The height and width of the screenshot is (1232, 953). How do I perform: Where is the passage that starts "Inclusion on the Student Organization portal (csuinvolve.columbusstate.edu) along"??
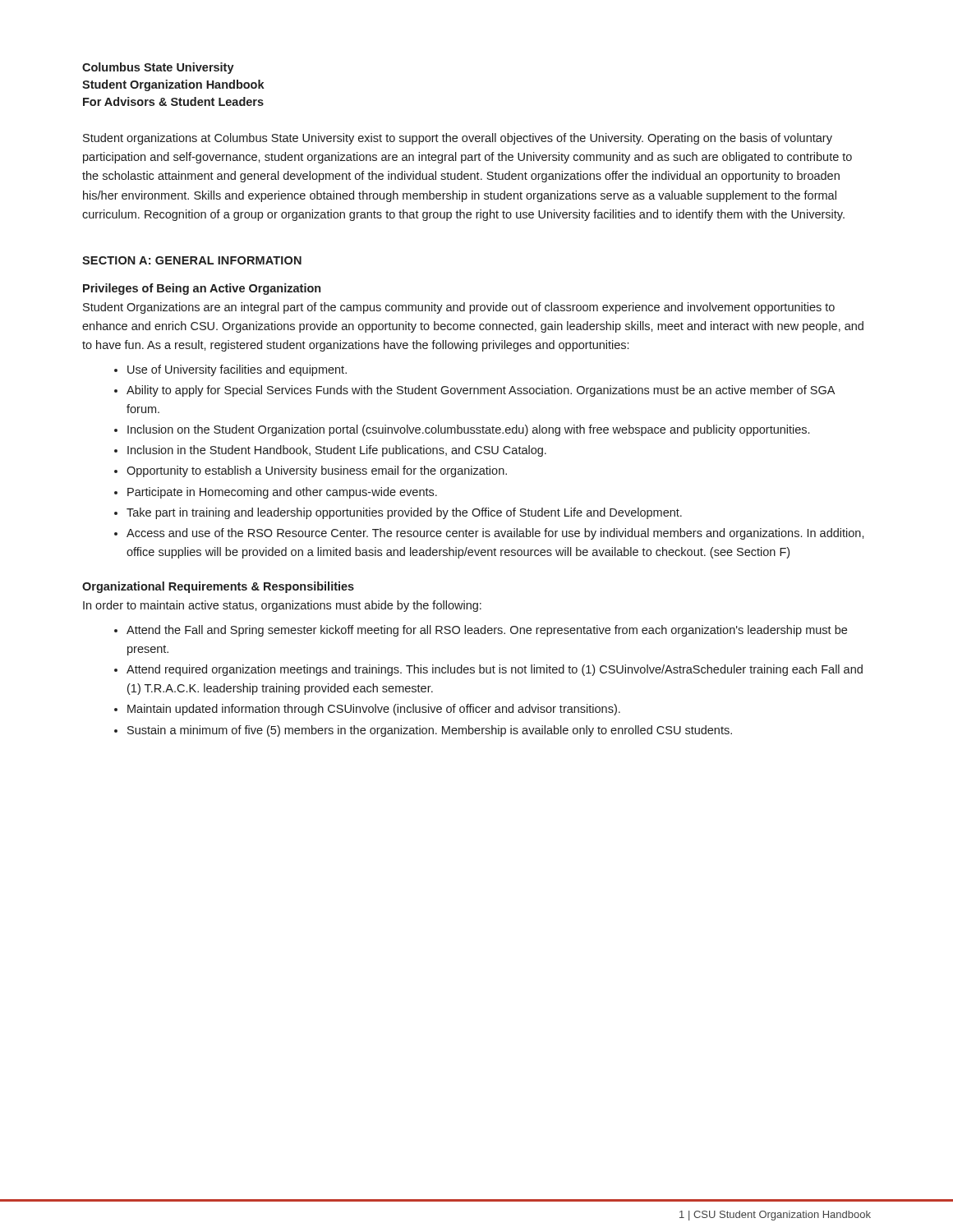coord(469,430)
